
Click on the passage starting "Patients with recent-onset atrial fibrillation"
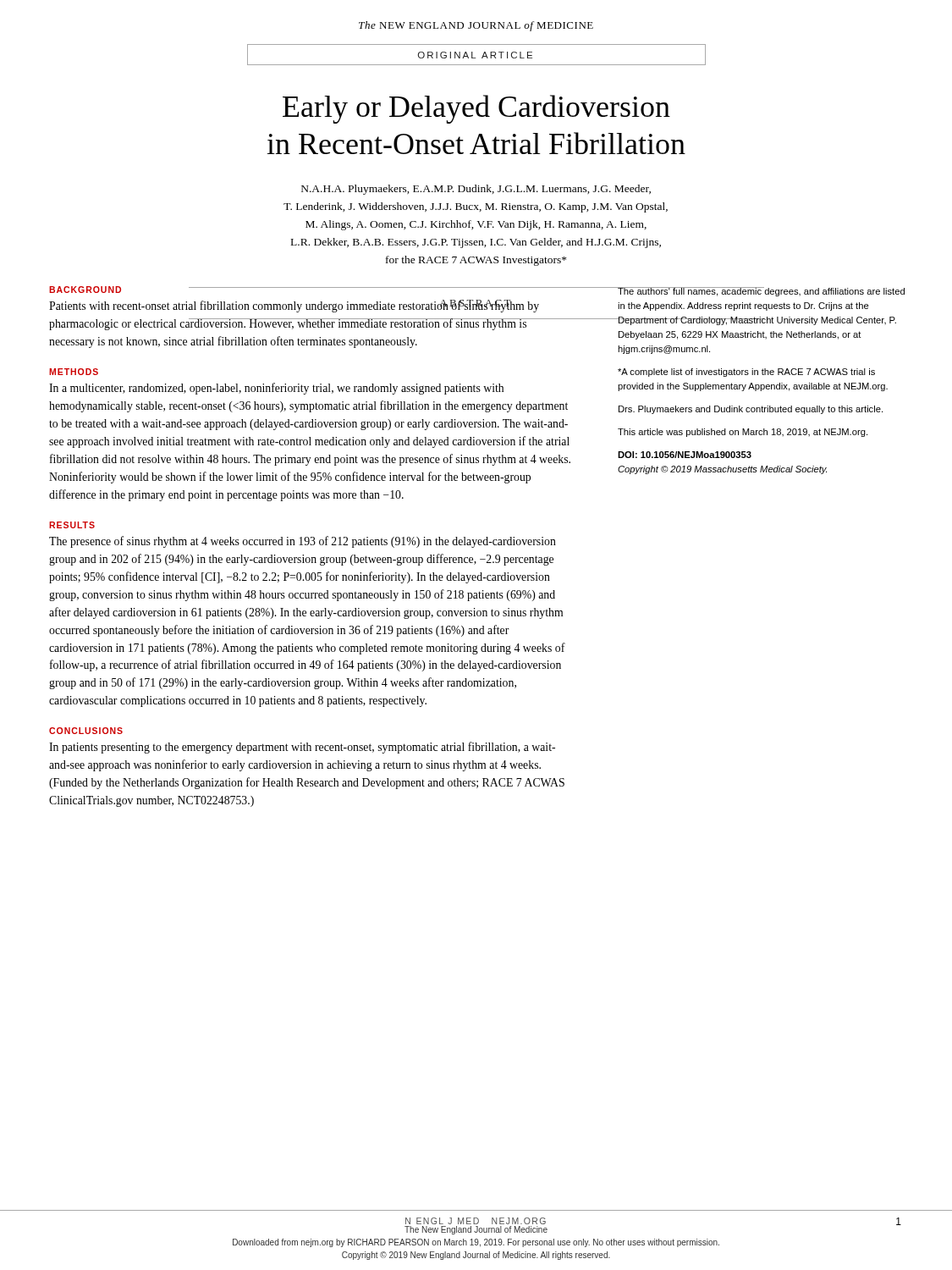click(294, 324)
